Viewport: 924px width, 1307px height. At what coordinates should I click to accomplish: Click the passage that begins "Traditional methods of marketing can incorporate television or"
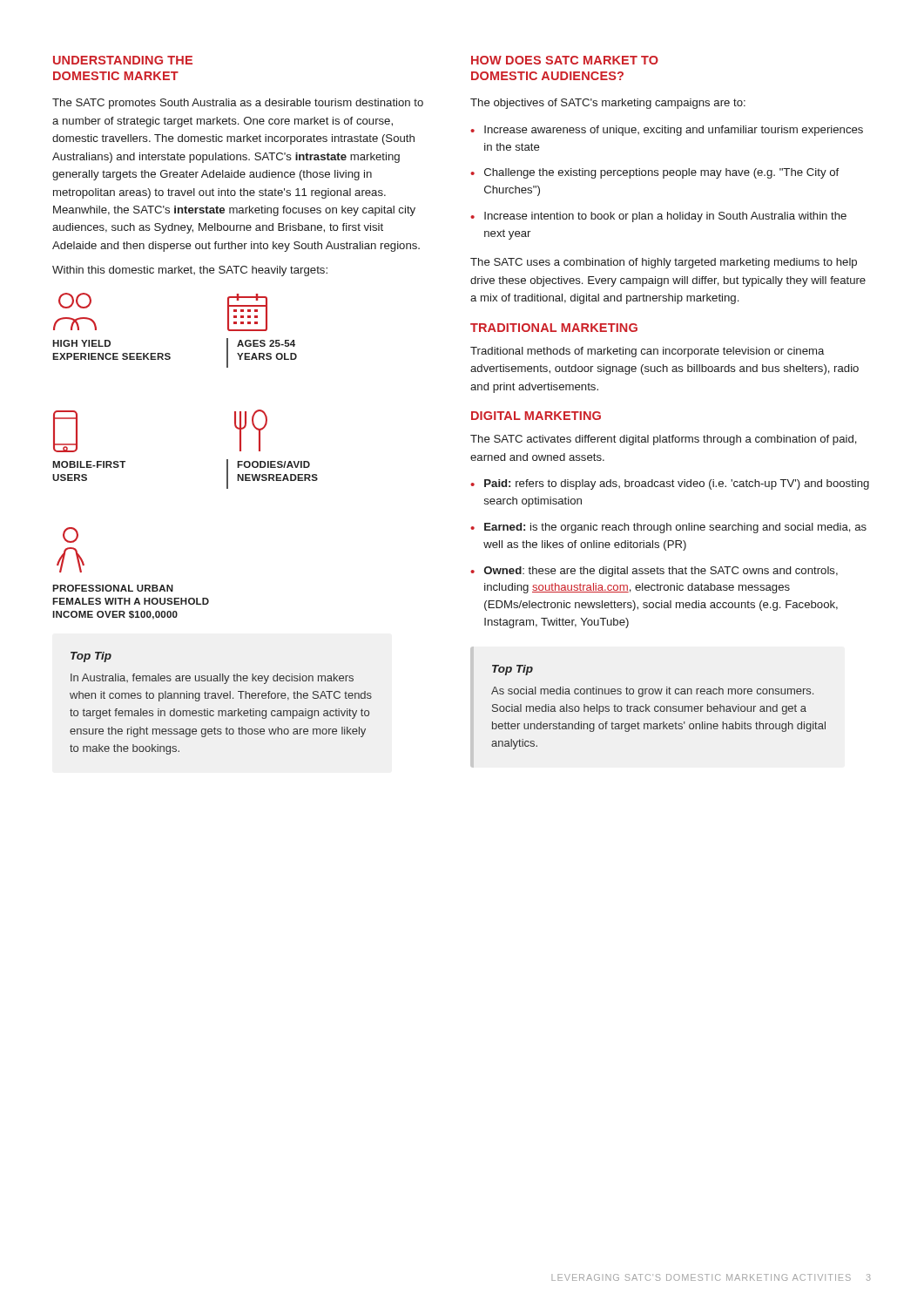tap(665, 369)
